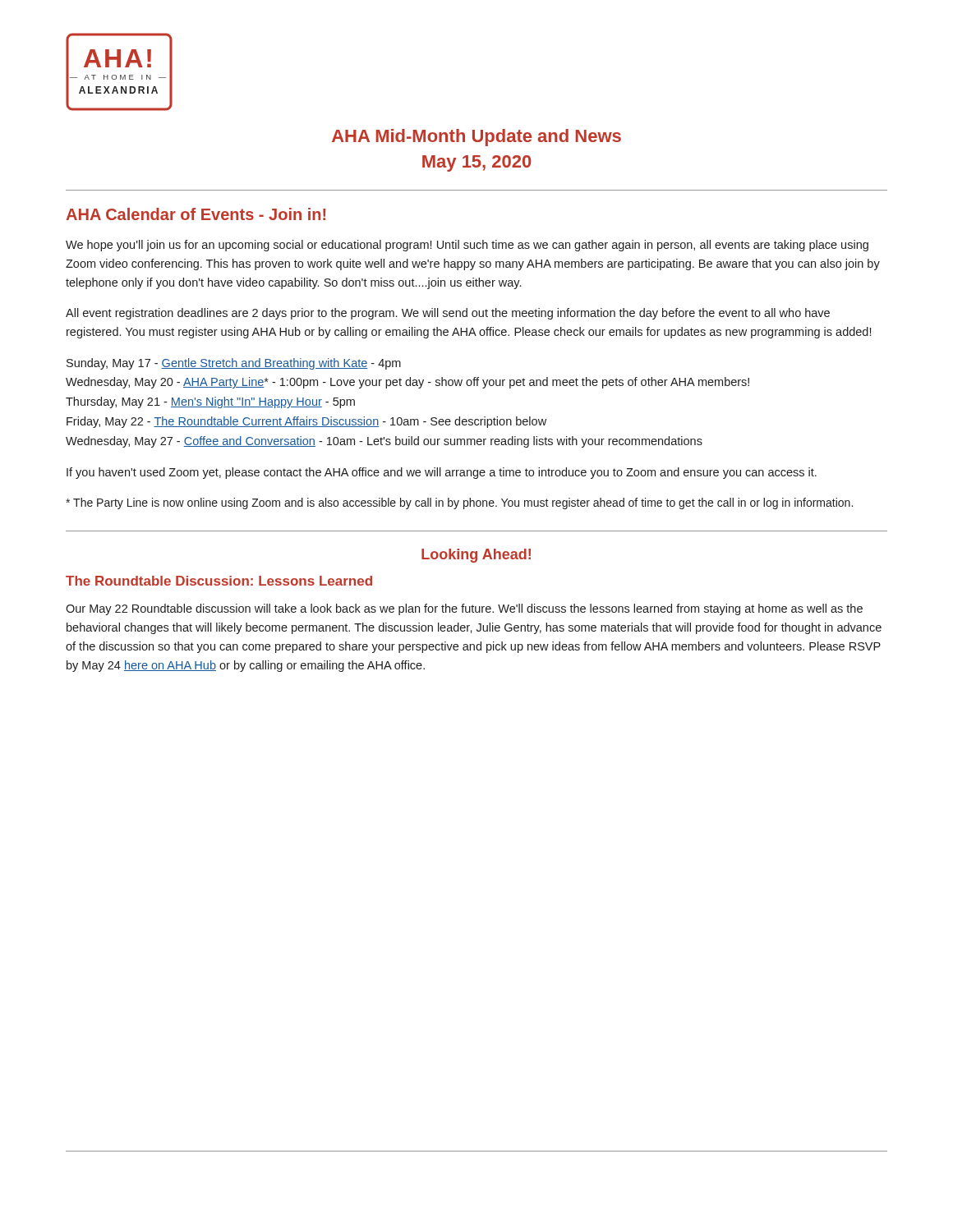Locate the block of text that opens with "Wednesday, May 27 -"
The width and height of the screenshot is (953, 1232).
click(x=476, y=442)
